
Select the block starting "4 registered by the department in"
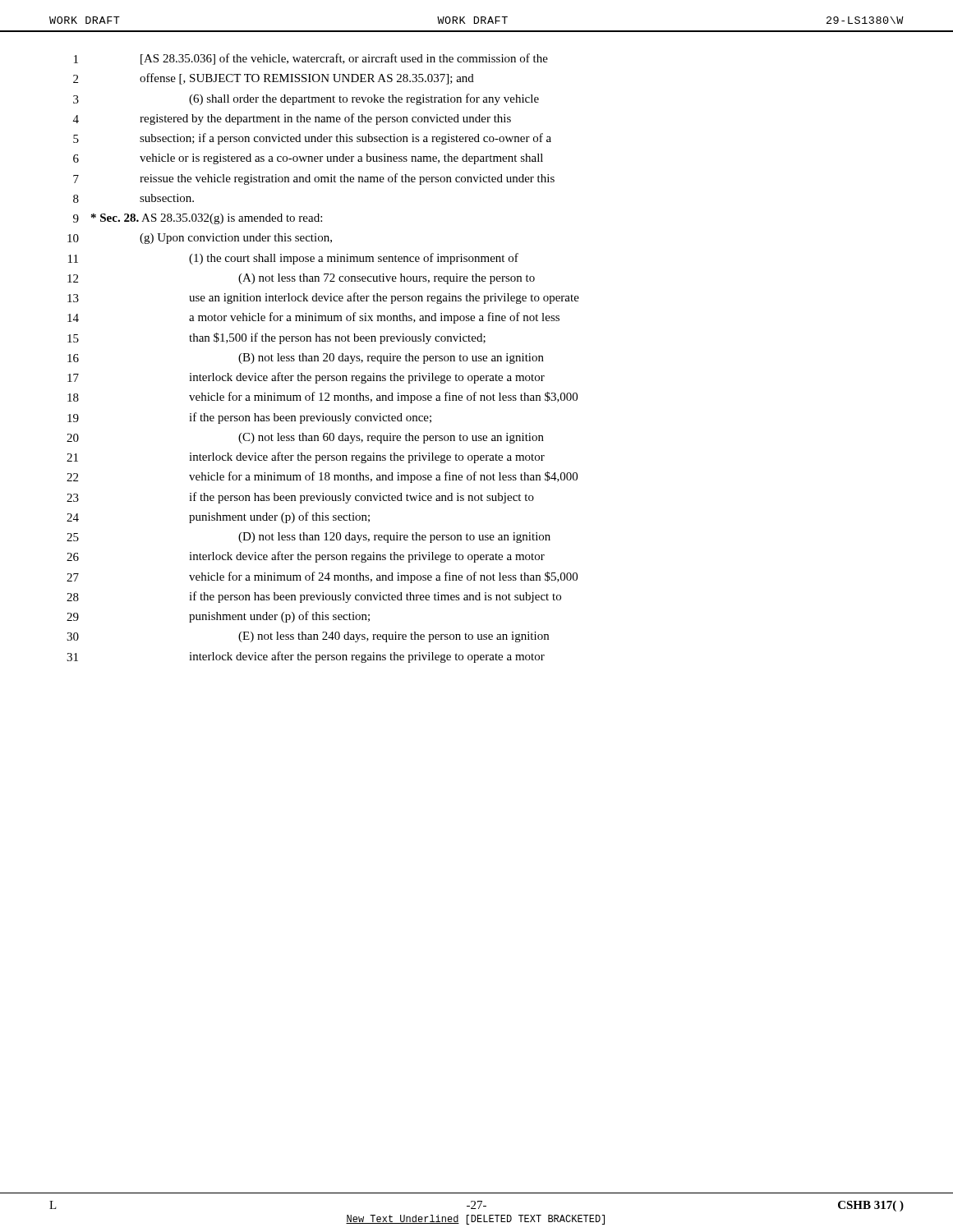[x=476, y=119]
